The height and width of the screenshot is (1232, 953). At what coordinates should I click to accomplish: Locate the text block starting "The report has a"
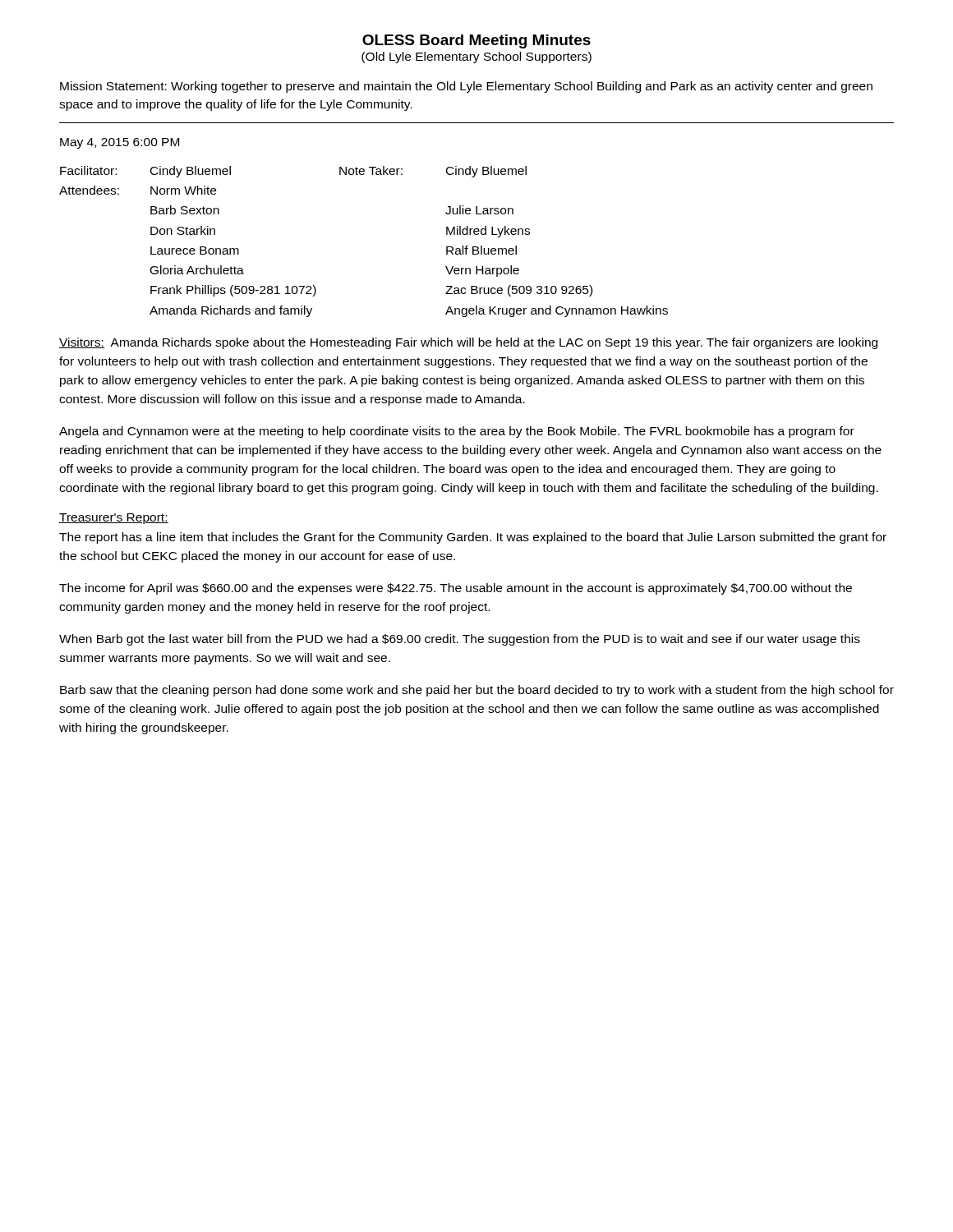point(473,547)
